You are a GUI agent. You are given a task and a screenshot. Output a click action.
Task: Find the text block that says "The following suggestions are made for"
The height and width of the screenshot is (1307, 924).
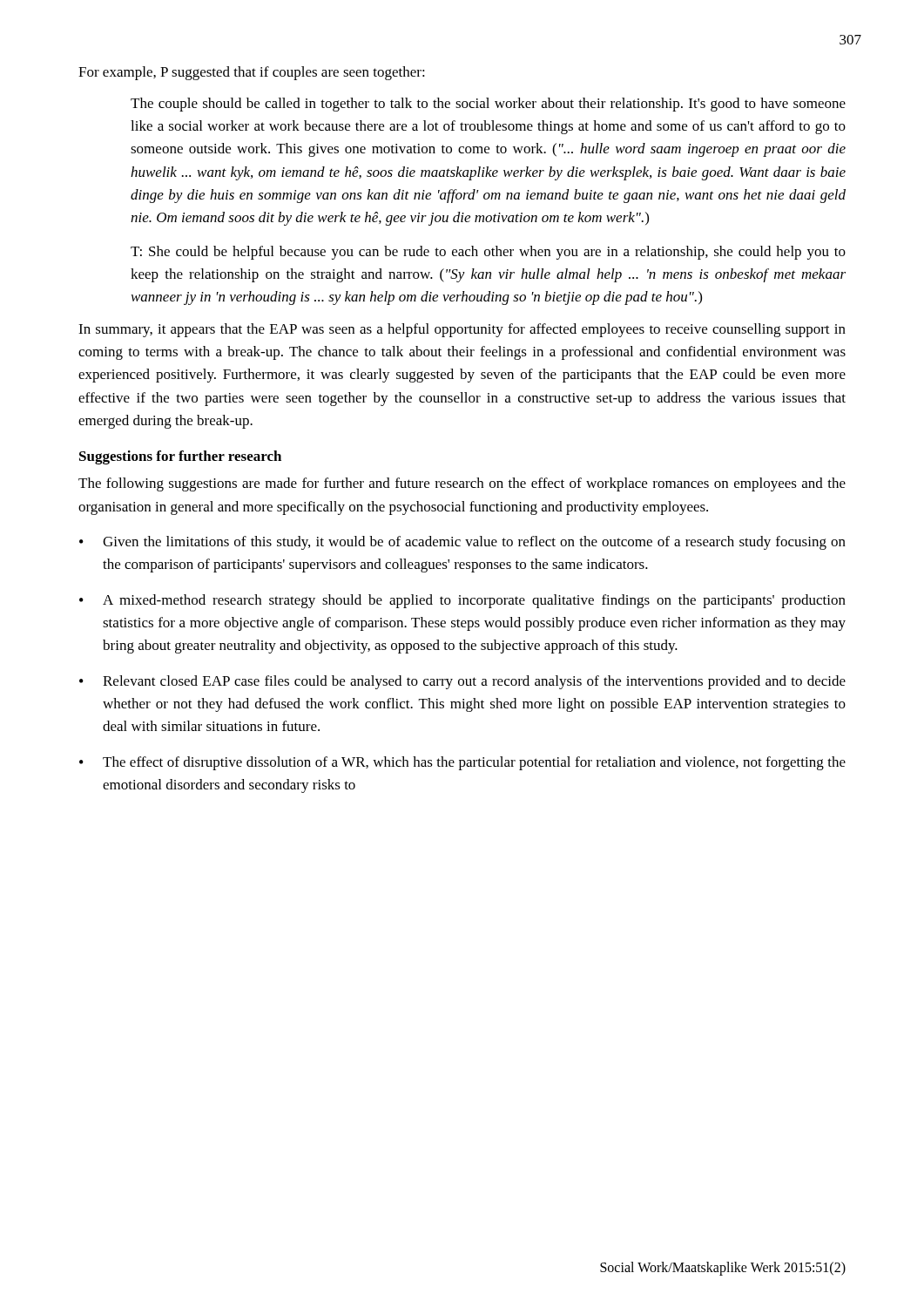coord(462,495)
